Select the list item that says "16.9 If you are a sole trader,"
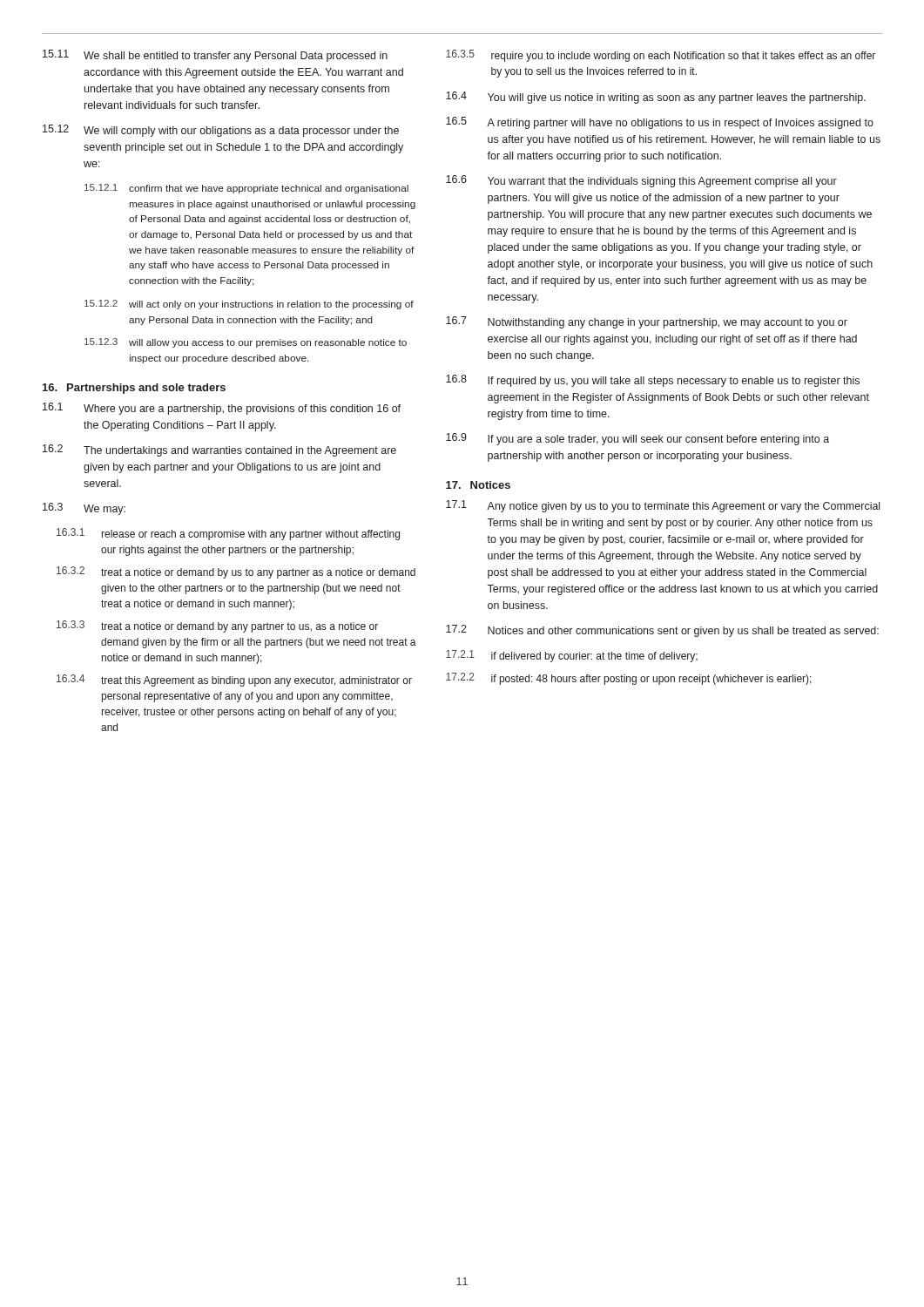 [664, 448]
